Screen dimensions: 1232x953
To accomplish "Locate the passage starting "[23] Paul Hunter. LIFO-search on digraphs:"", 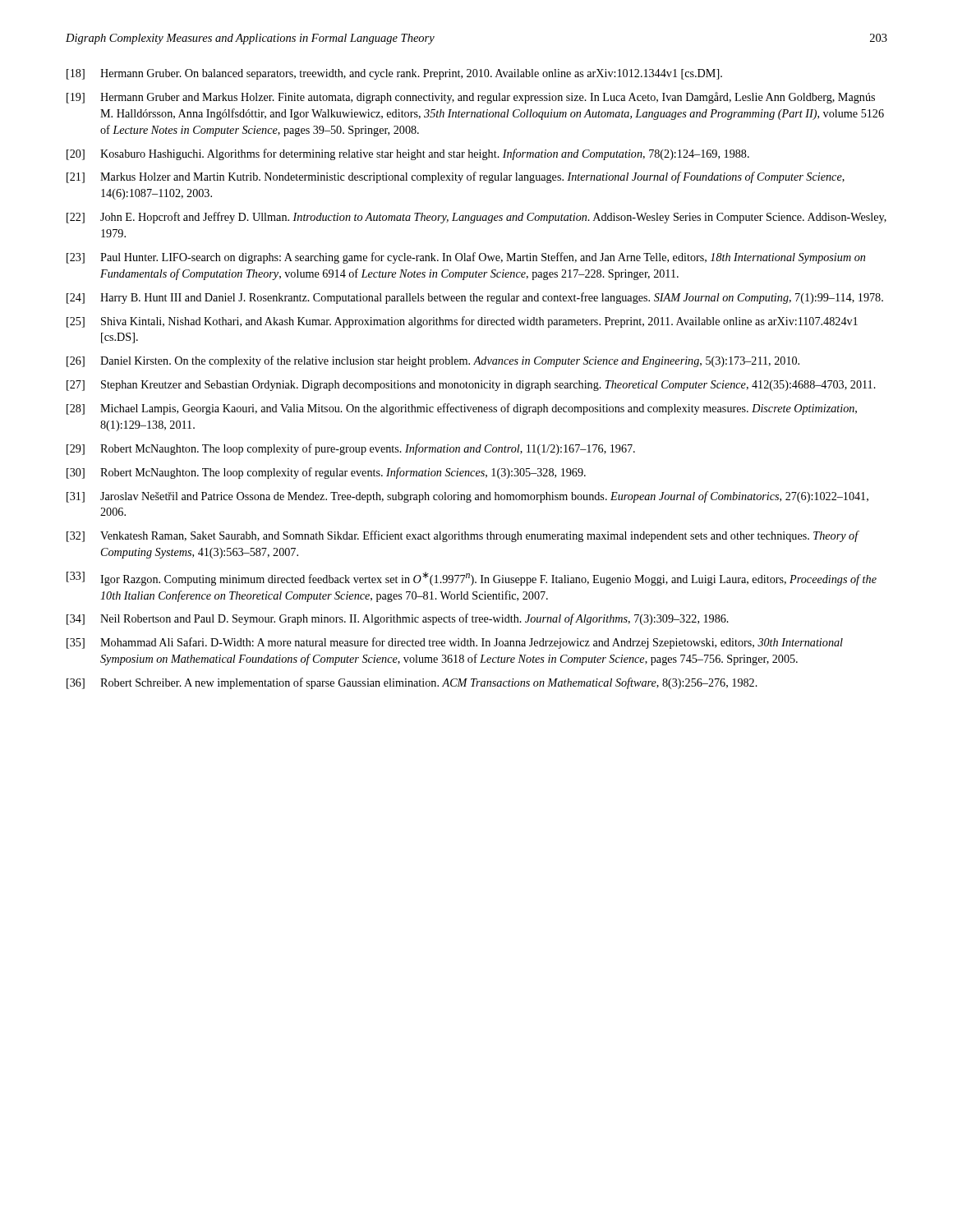I will pos(476,266).
